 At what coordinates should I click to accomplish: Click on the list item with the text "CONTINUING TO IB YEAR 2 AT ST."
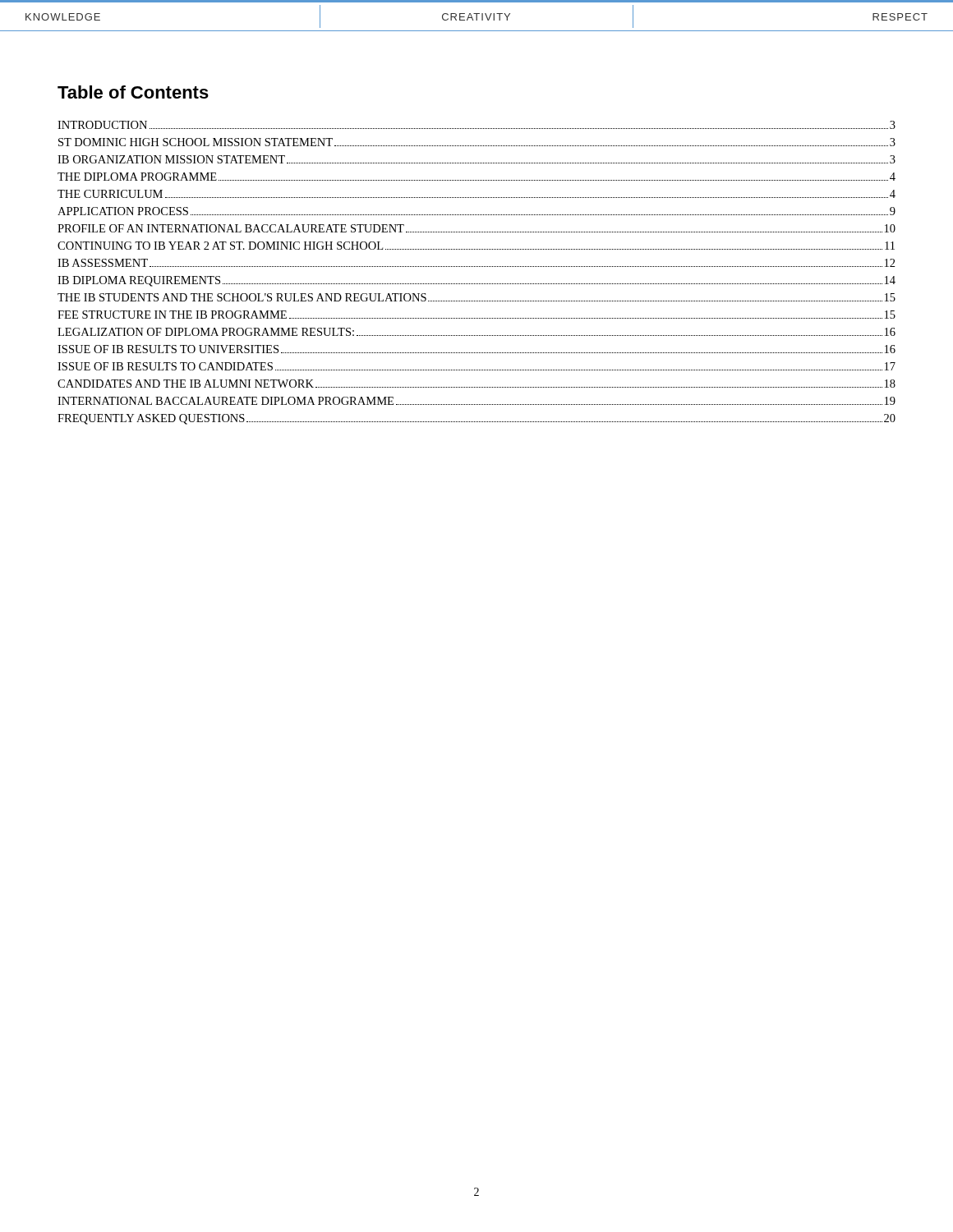[476, 246]
